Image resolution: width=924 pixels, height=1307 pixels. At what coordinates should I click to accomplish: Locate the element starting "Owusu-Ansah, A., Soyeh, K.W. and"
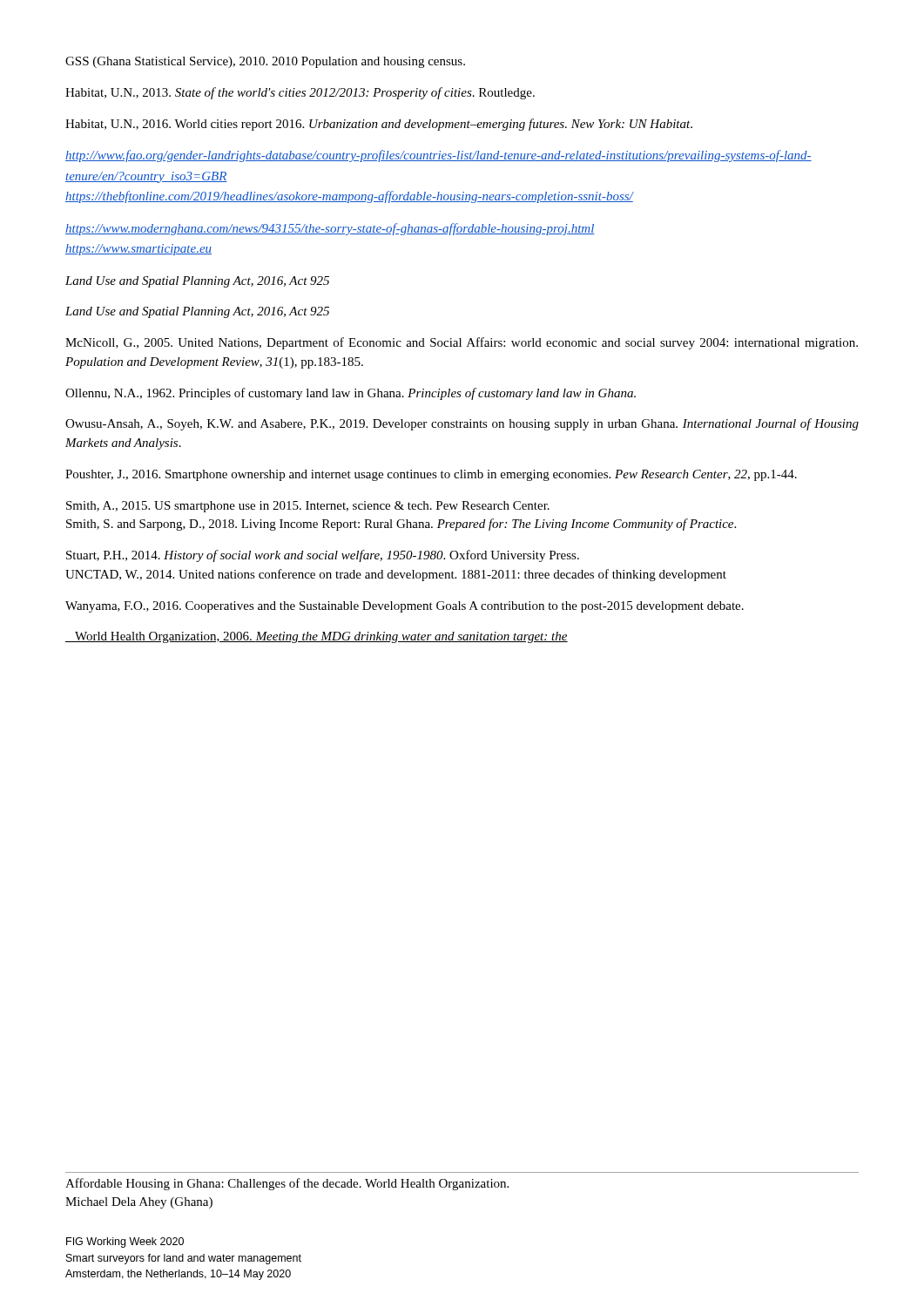pos(462,433)
